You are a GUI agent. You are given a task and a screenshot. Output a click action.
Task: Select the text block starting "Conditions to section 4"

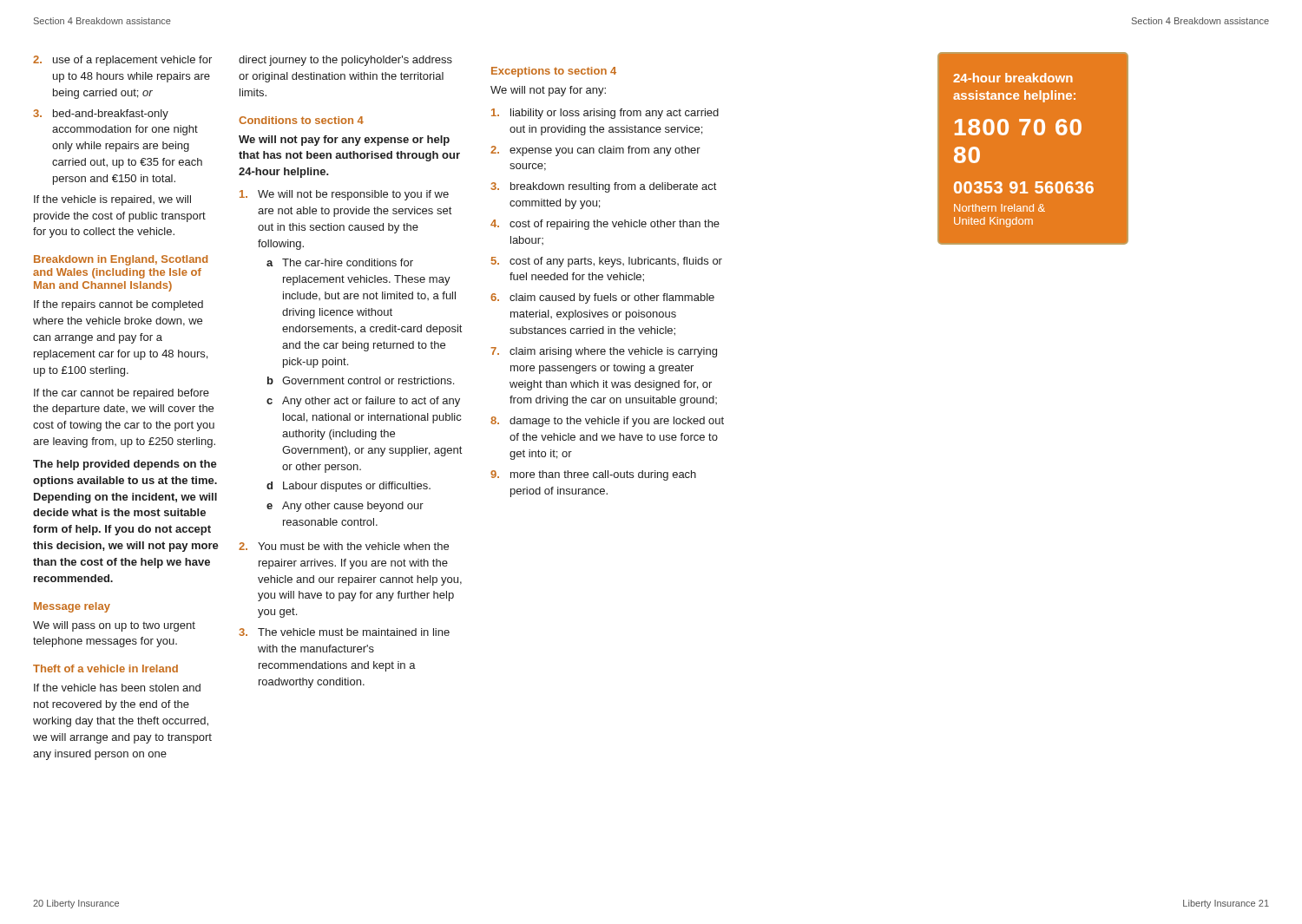click(x=301, y=120)
